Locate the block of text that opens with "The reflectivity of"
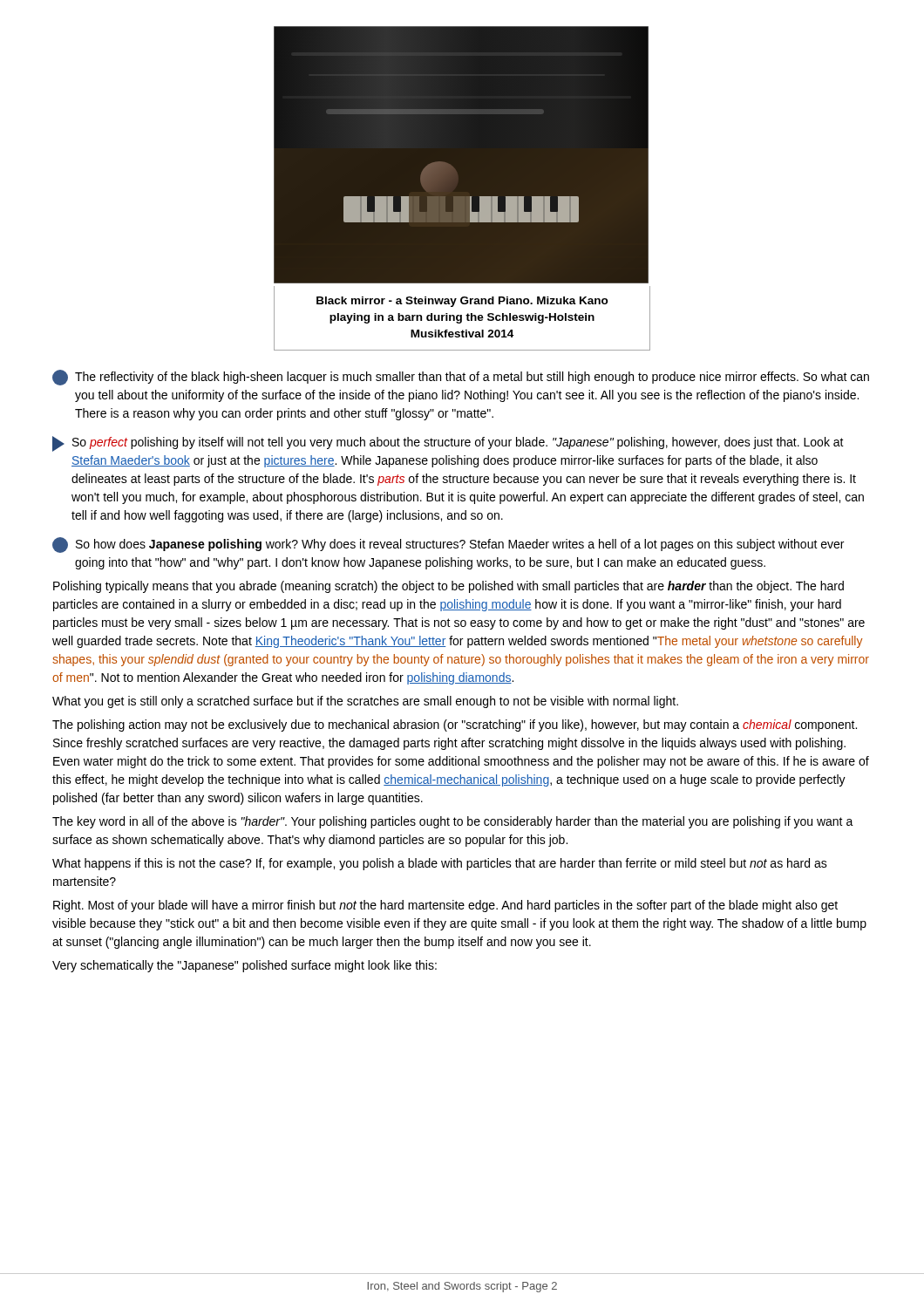The image size is (924, 1308). click(x=462, y=395)
